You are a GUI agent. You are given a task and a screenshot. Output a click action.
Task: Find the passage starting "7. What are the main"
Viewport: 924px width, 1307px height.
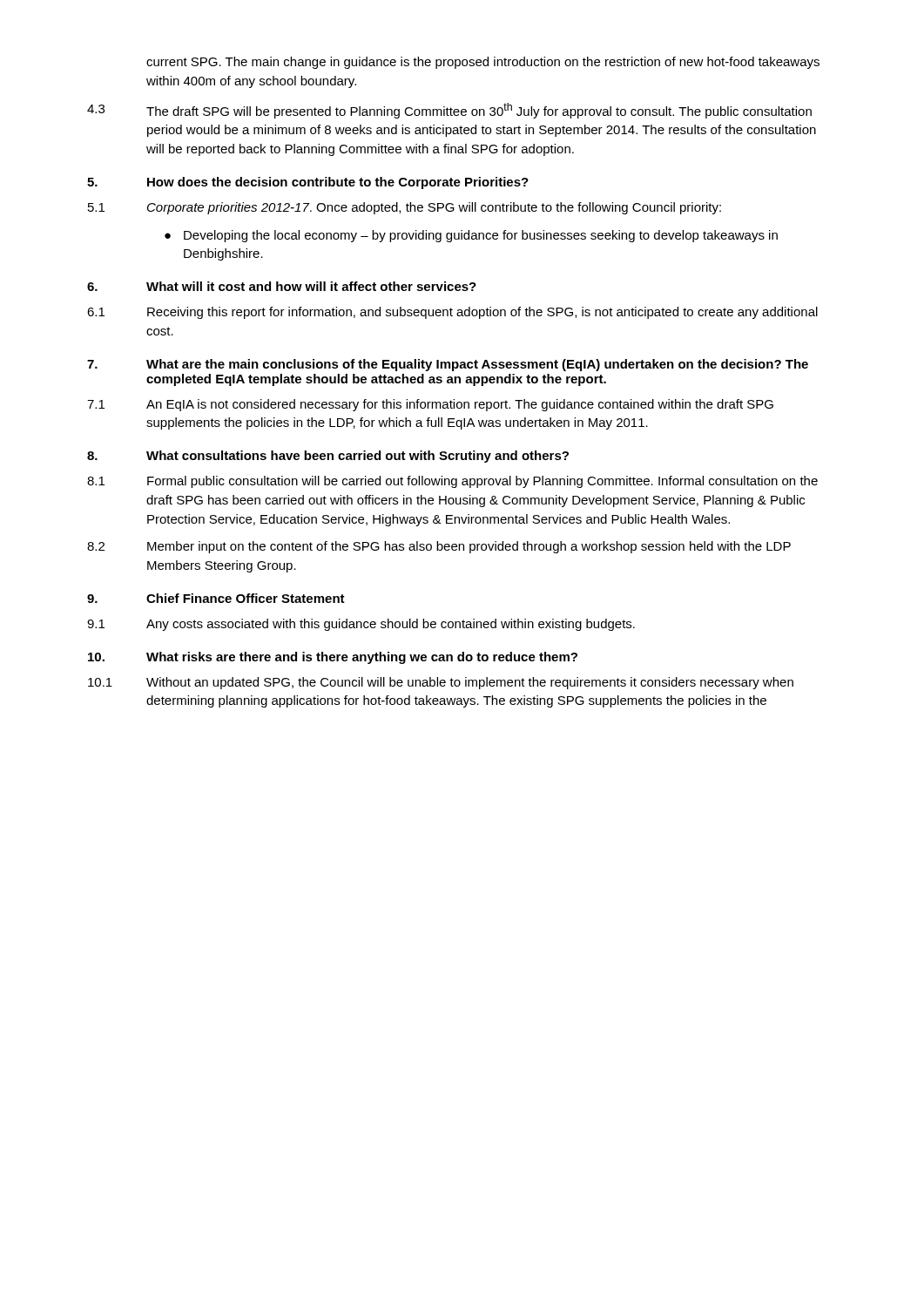462,371
